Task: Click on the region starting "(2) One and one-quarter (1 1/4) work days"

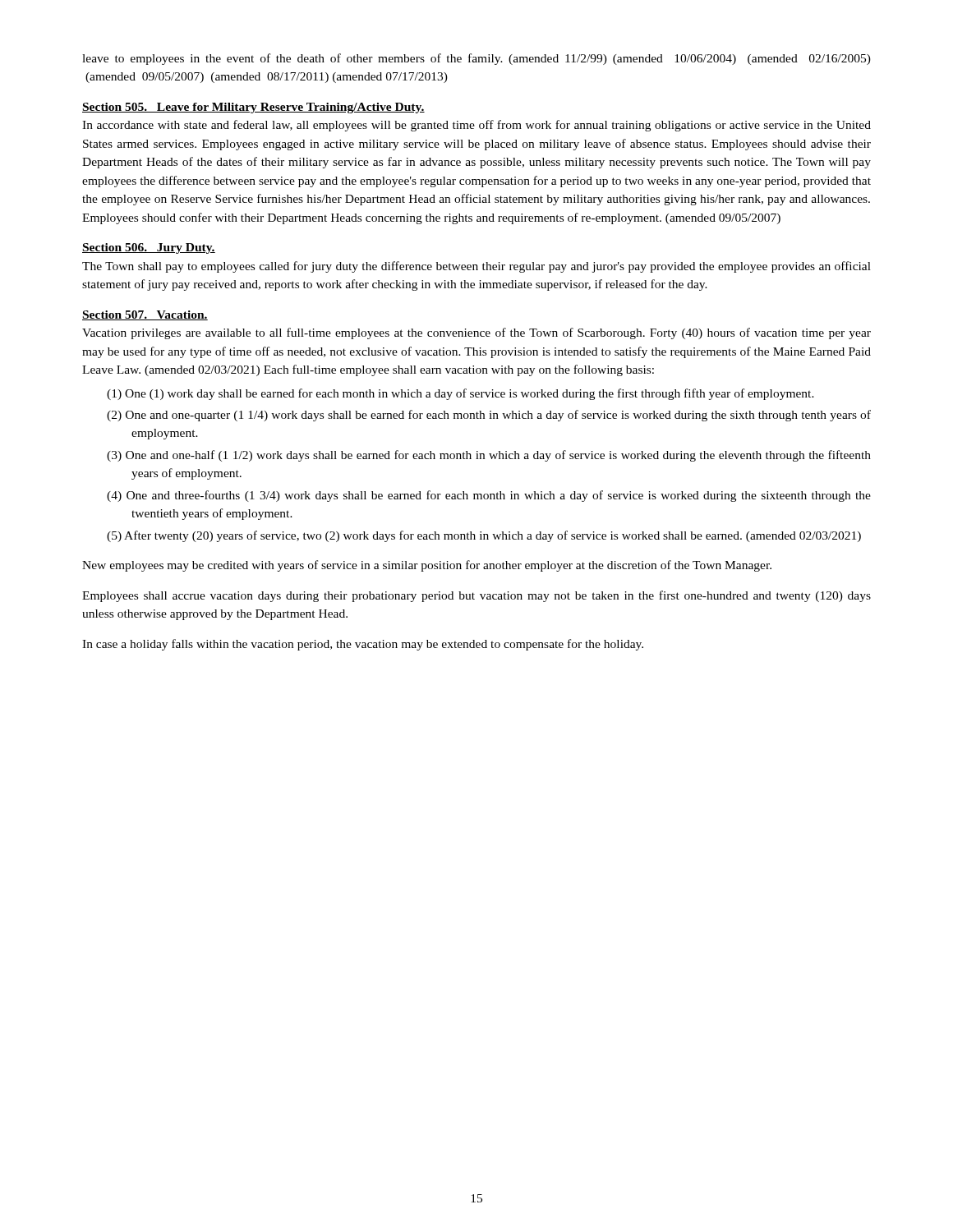Action: click(x=501, y=424)
